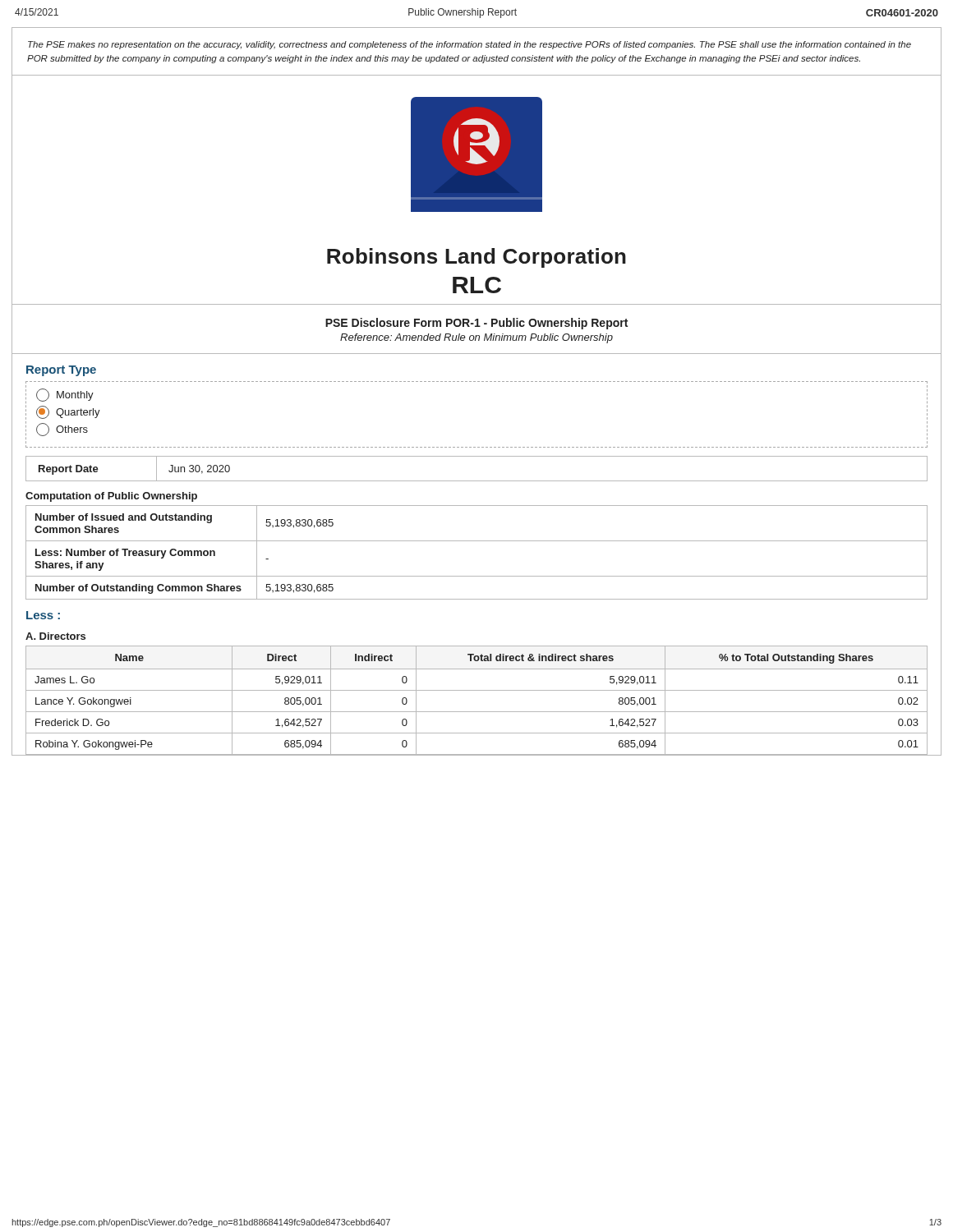Locate the table with the text "Number of Issued and Outstanding"

coord(476,552)
